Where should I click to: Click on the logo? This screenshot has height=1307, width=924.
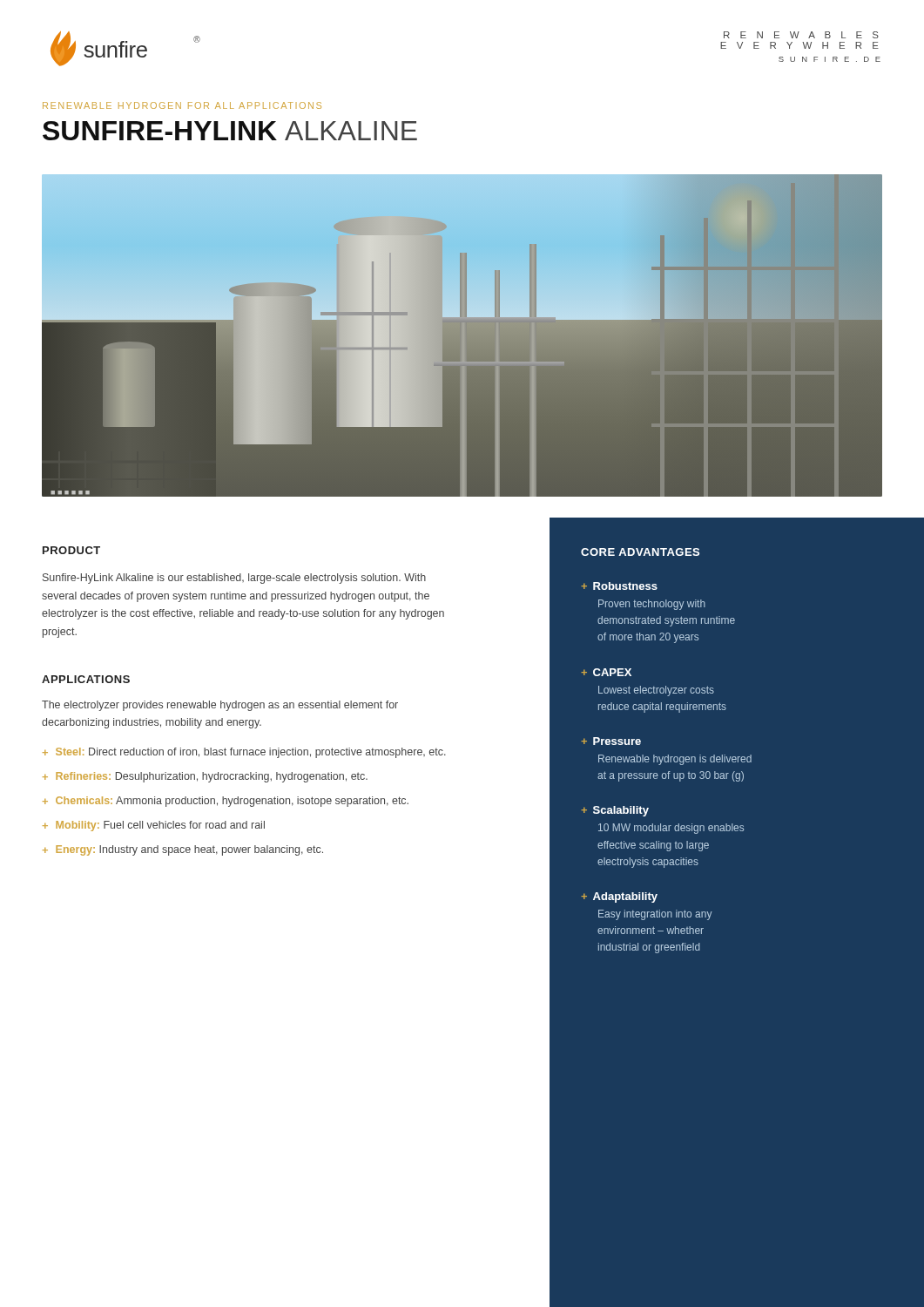[130, 48]
